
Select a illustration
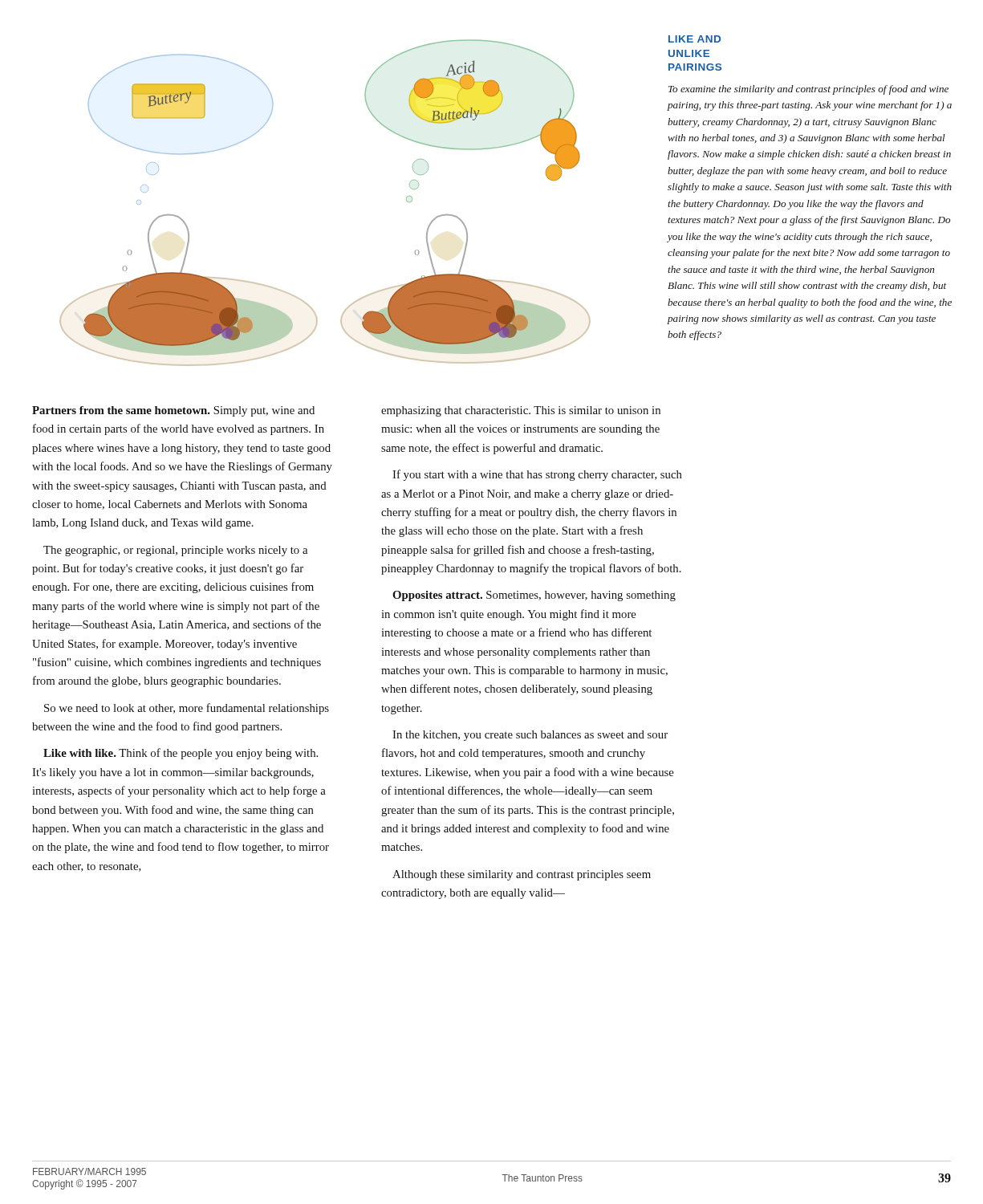pyautogui.click(x=337, y=205)
